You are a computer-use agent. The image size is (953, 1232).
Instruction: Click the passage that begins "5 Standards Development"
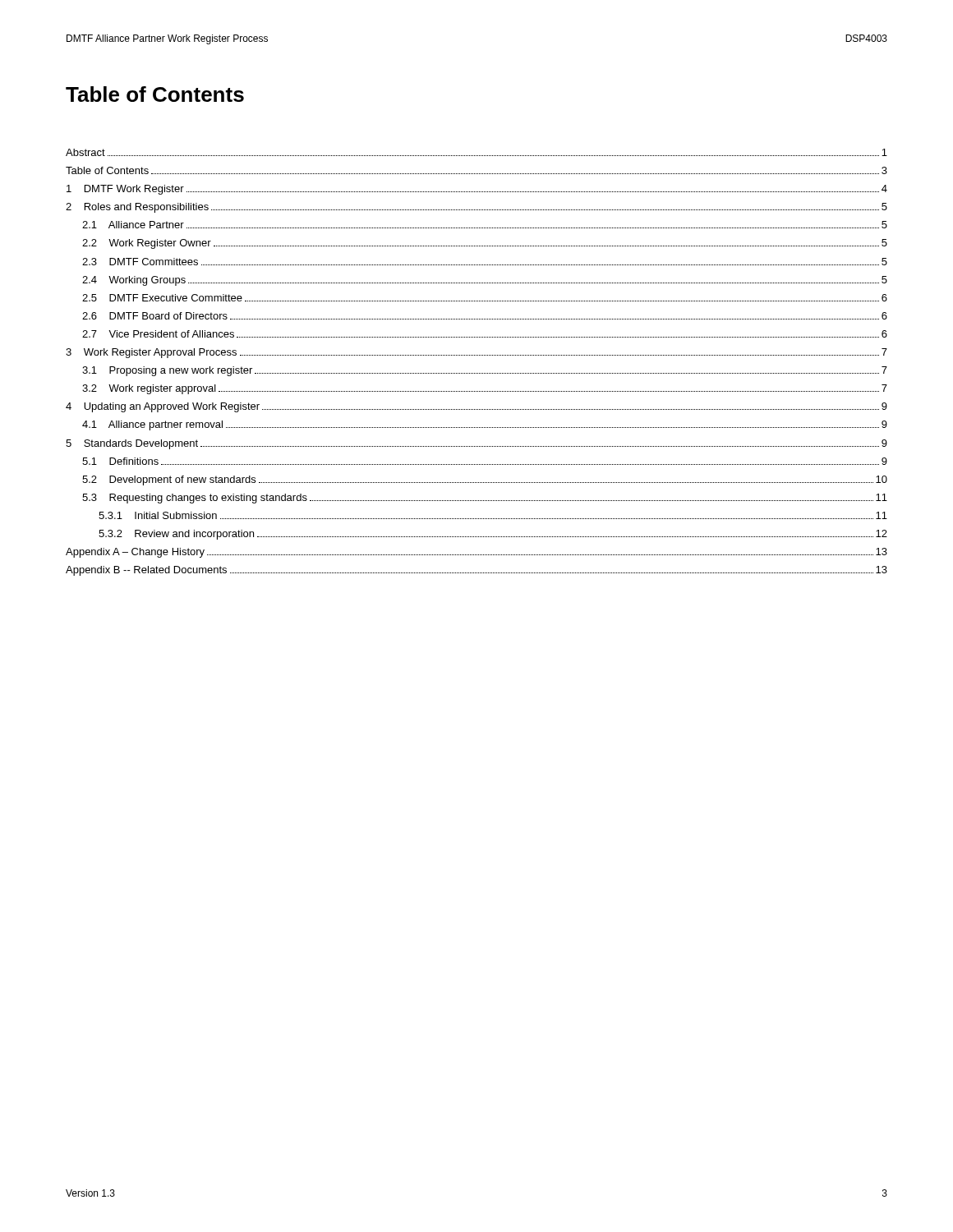[x=476, y=443]
